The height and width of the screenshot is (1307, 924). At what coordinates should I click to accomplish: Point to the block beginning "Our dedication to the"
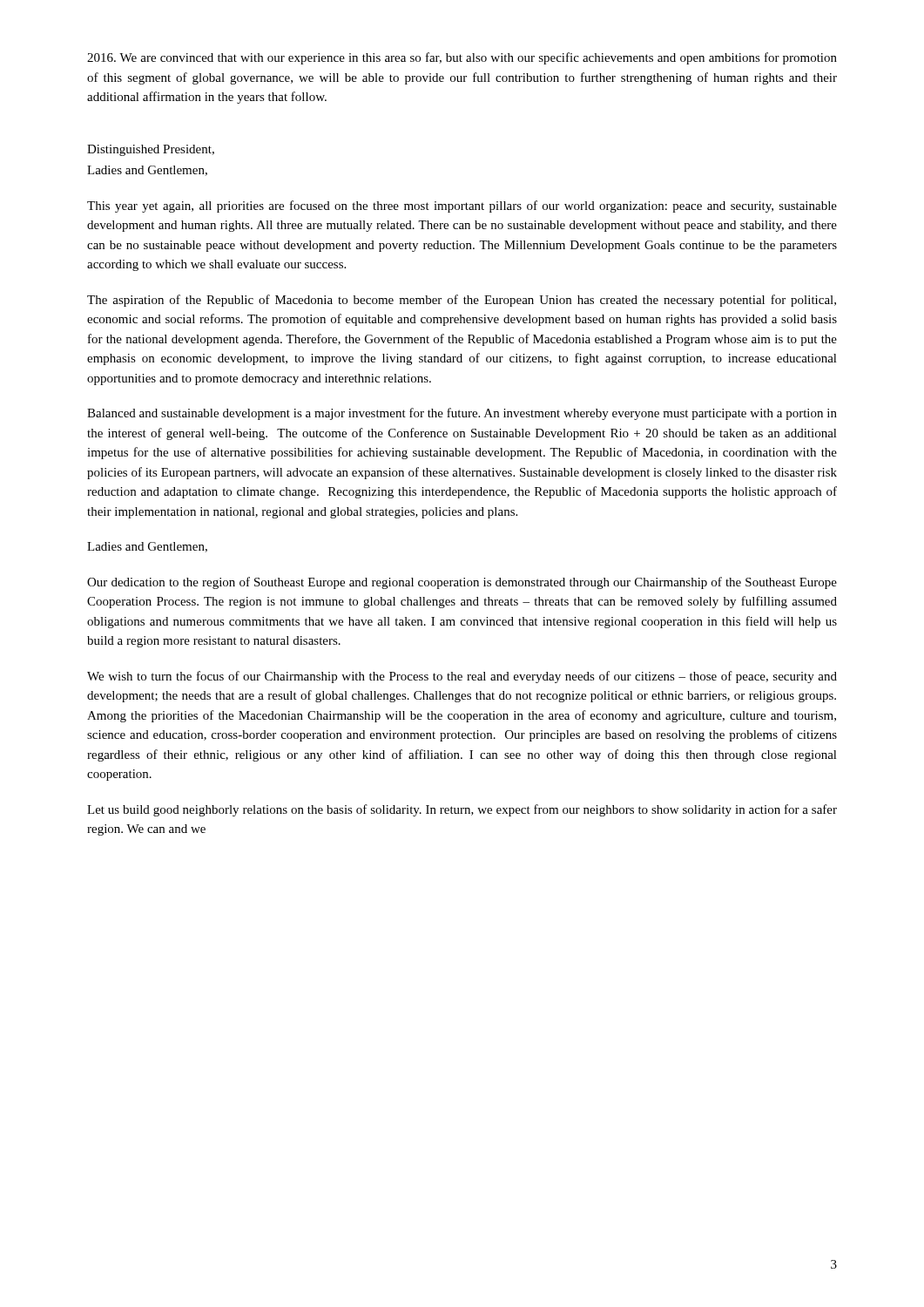[x=462, y=611]
